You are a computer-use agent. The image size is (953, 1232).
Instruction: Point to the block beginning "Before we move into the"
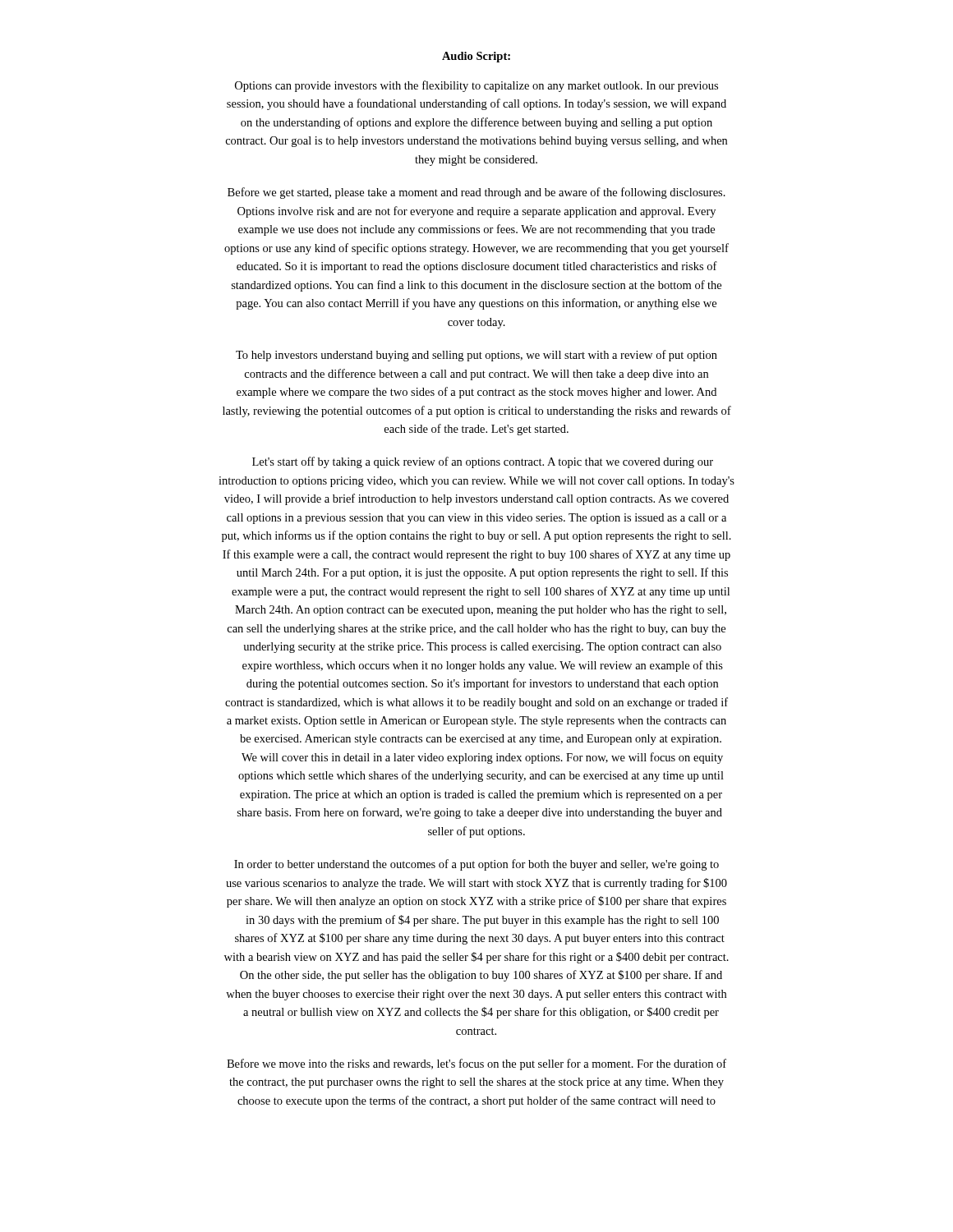pos(476,1082)
